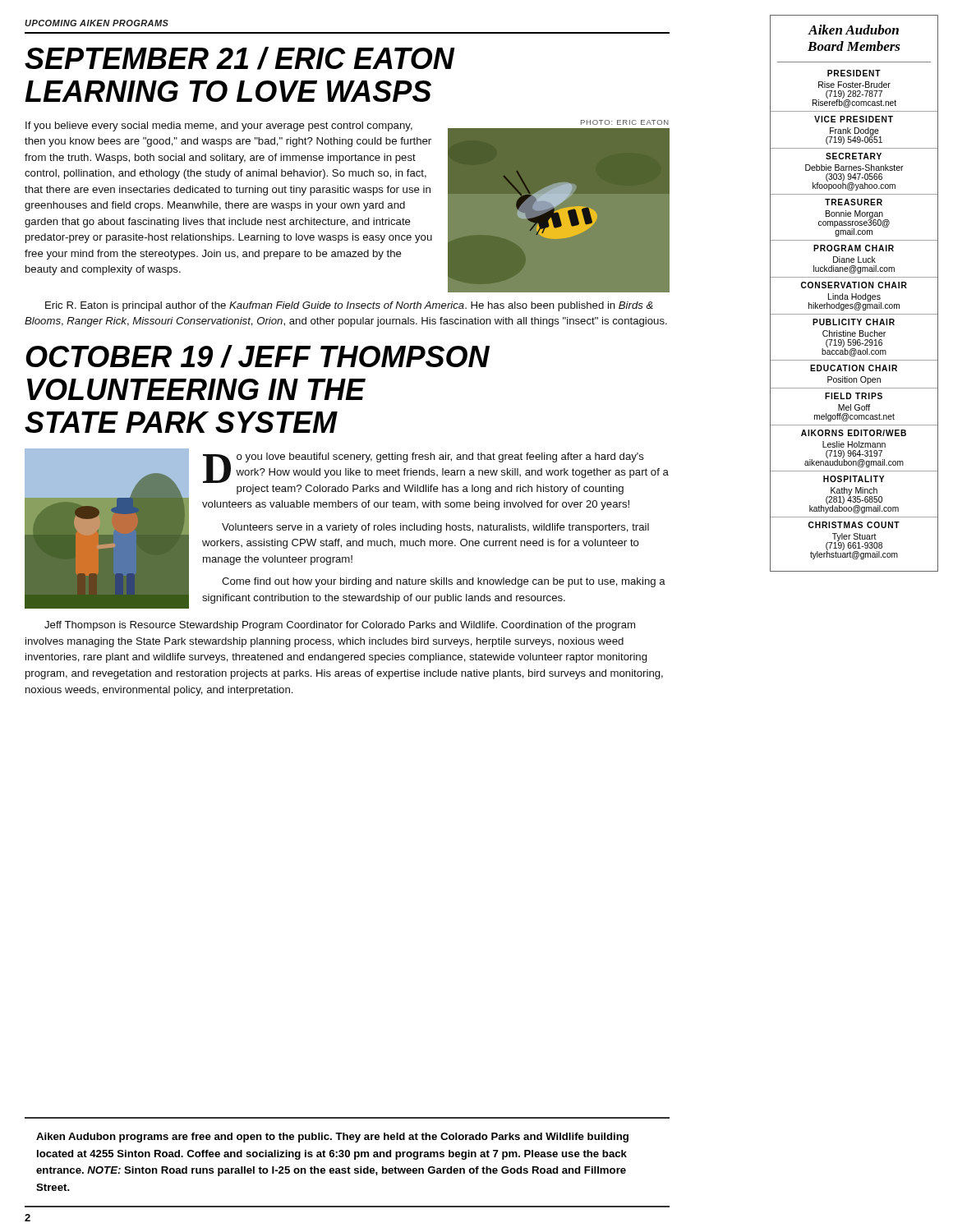
Task: Point to the text starting "Volunteers serve in a variety of roles"
Action: point(426,543)
